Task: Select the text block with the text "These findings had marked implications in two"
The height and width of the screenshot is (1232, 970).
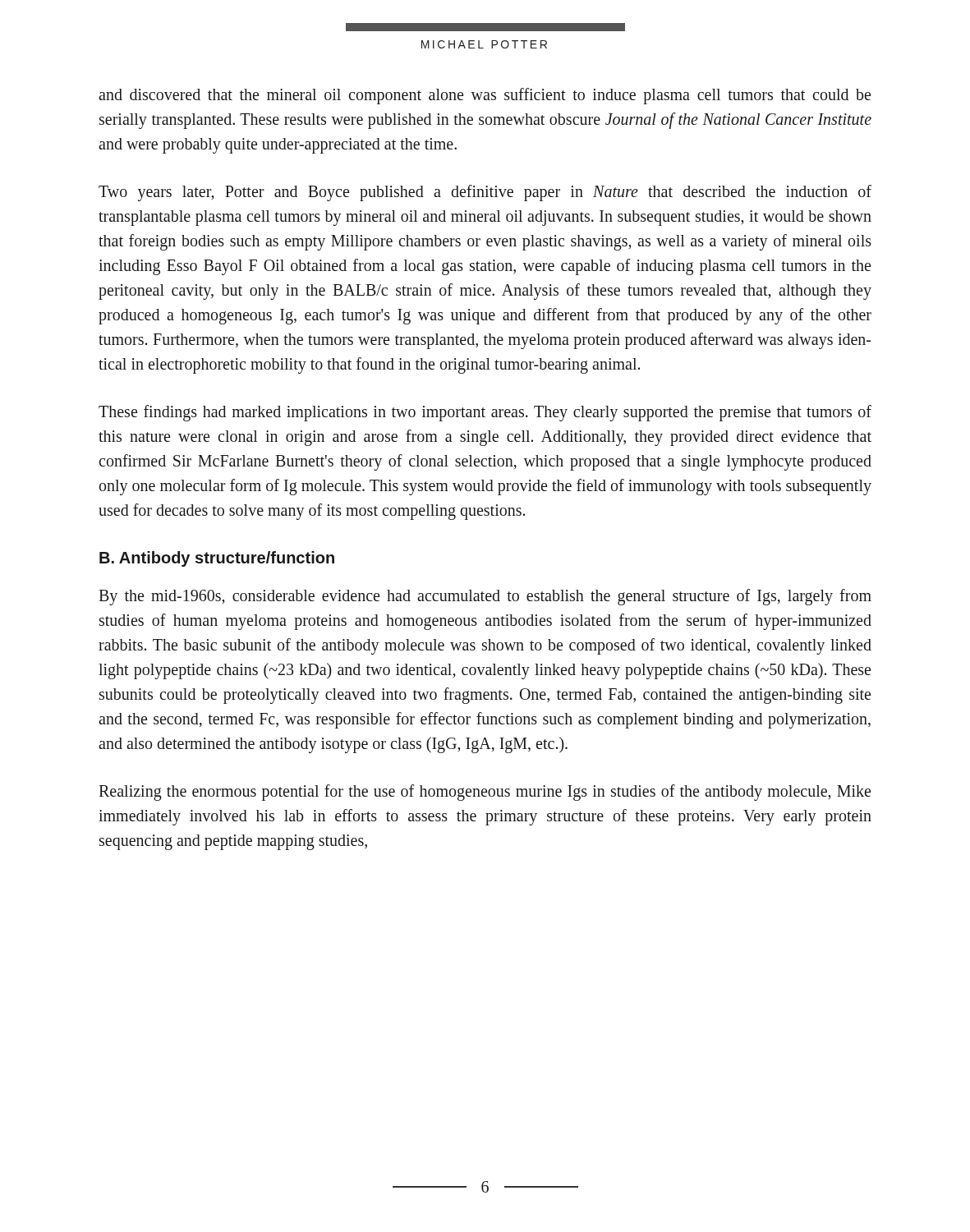Action: (485, 461)
